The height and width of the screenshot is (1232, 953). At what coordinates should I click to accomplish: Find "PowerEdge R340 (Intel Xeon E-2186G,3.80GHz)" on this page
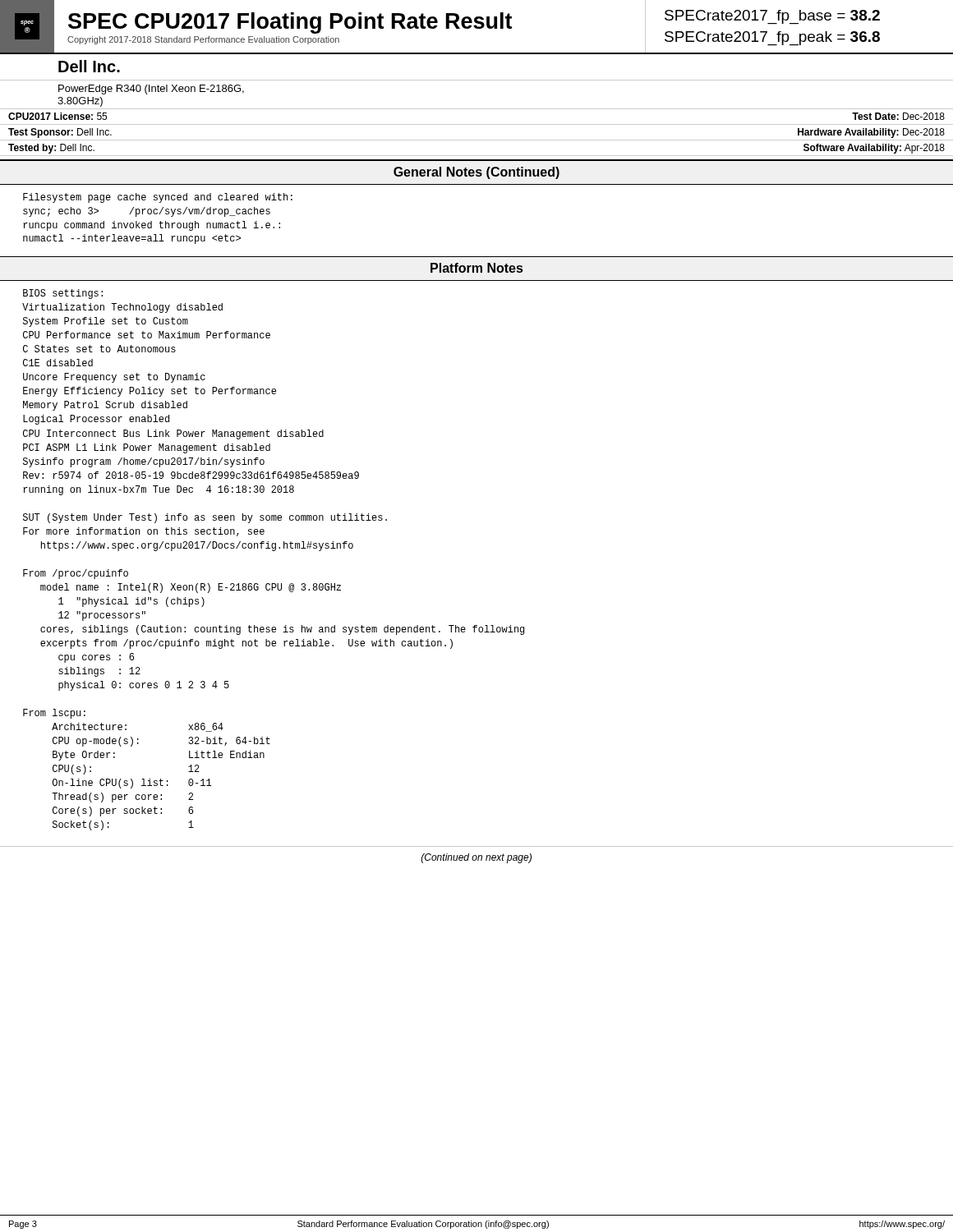click(151, 94)
